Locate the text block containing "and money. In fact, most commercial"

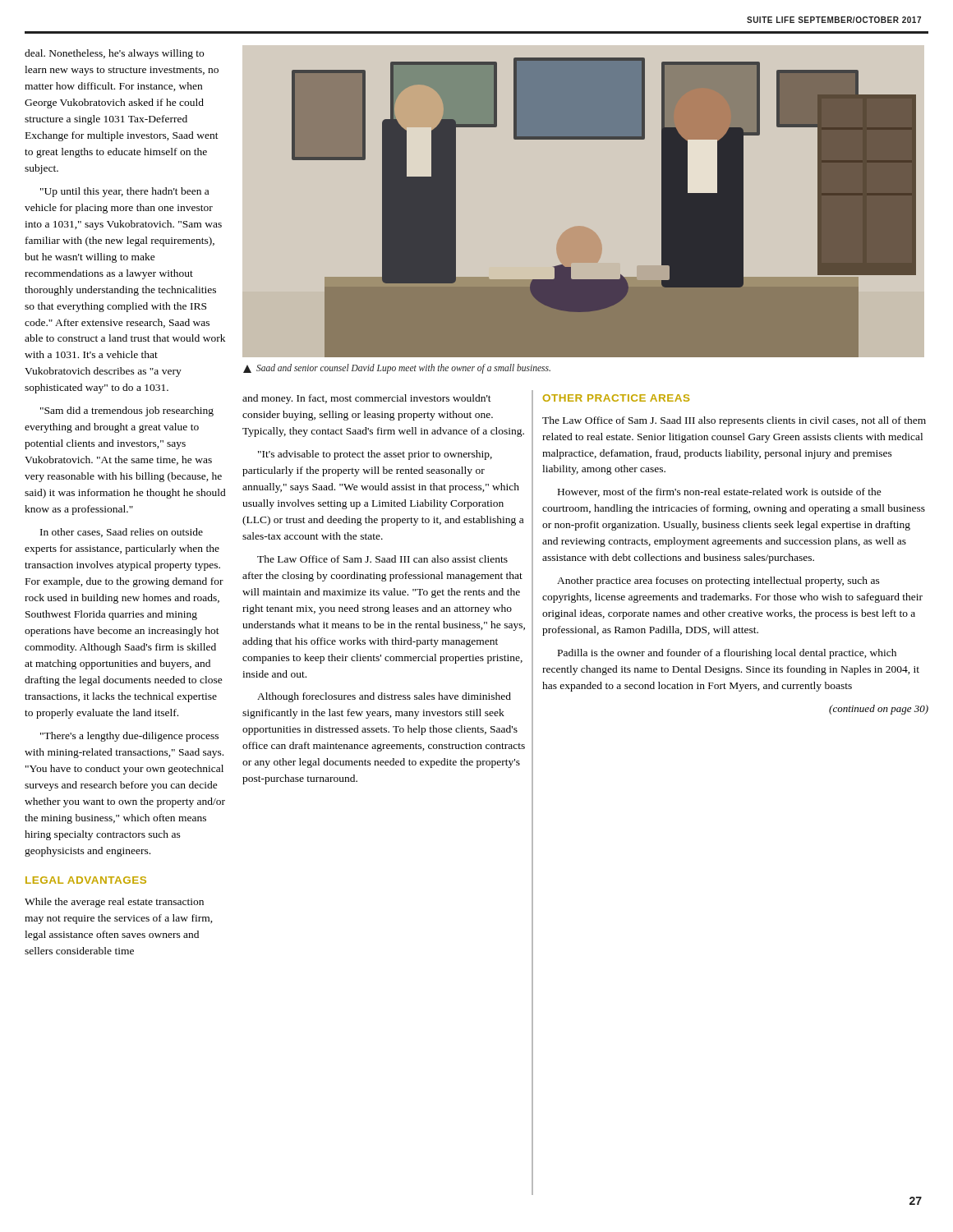tap(384, 589)
